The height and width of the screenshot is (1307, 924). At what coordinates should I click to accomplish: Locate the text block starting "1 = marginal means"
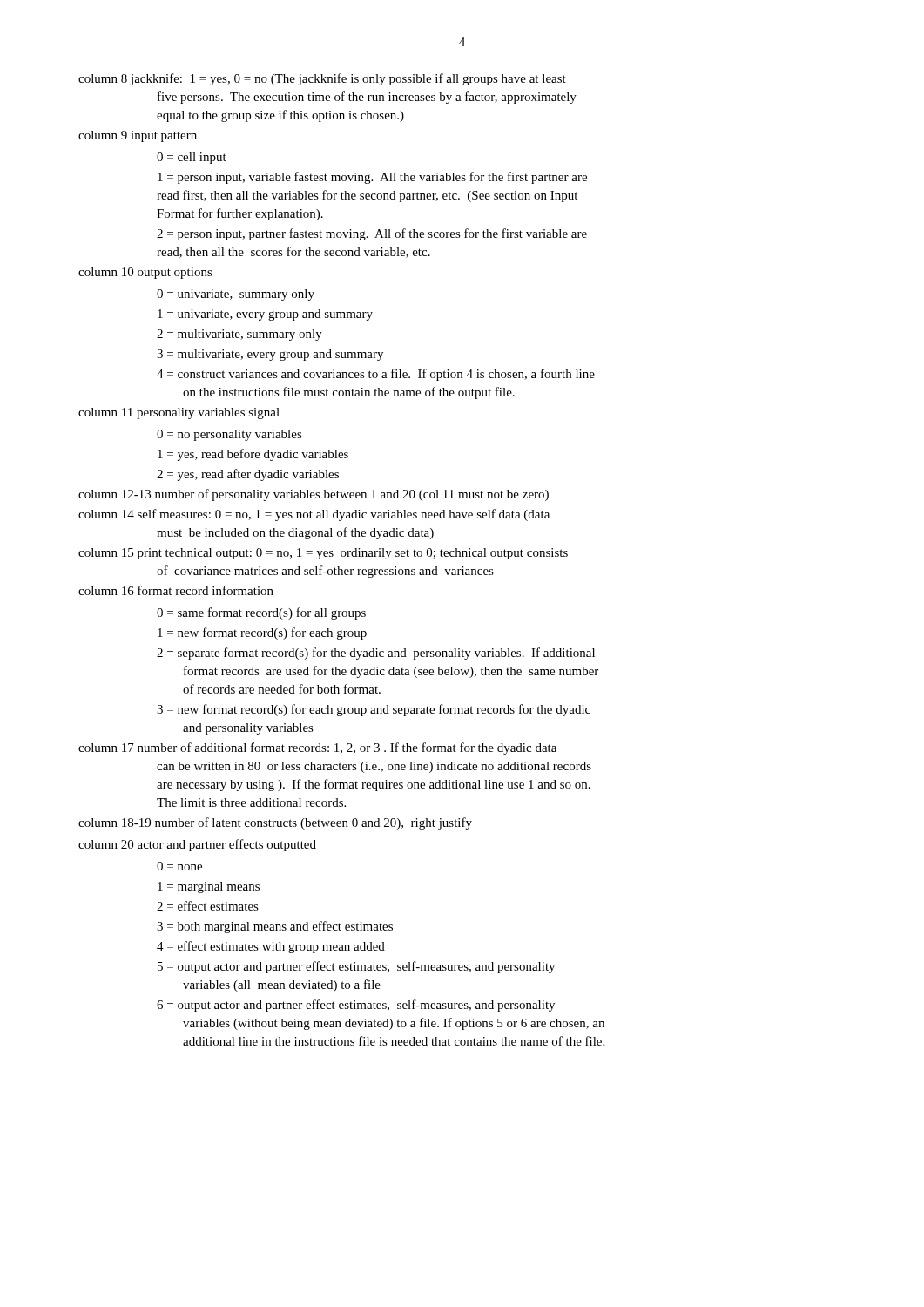[208, 886]
